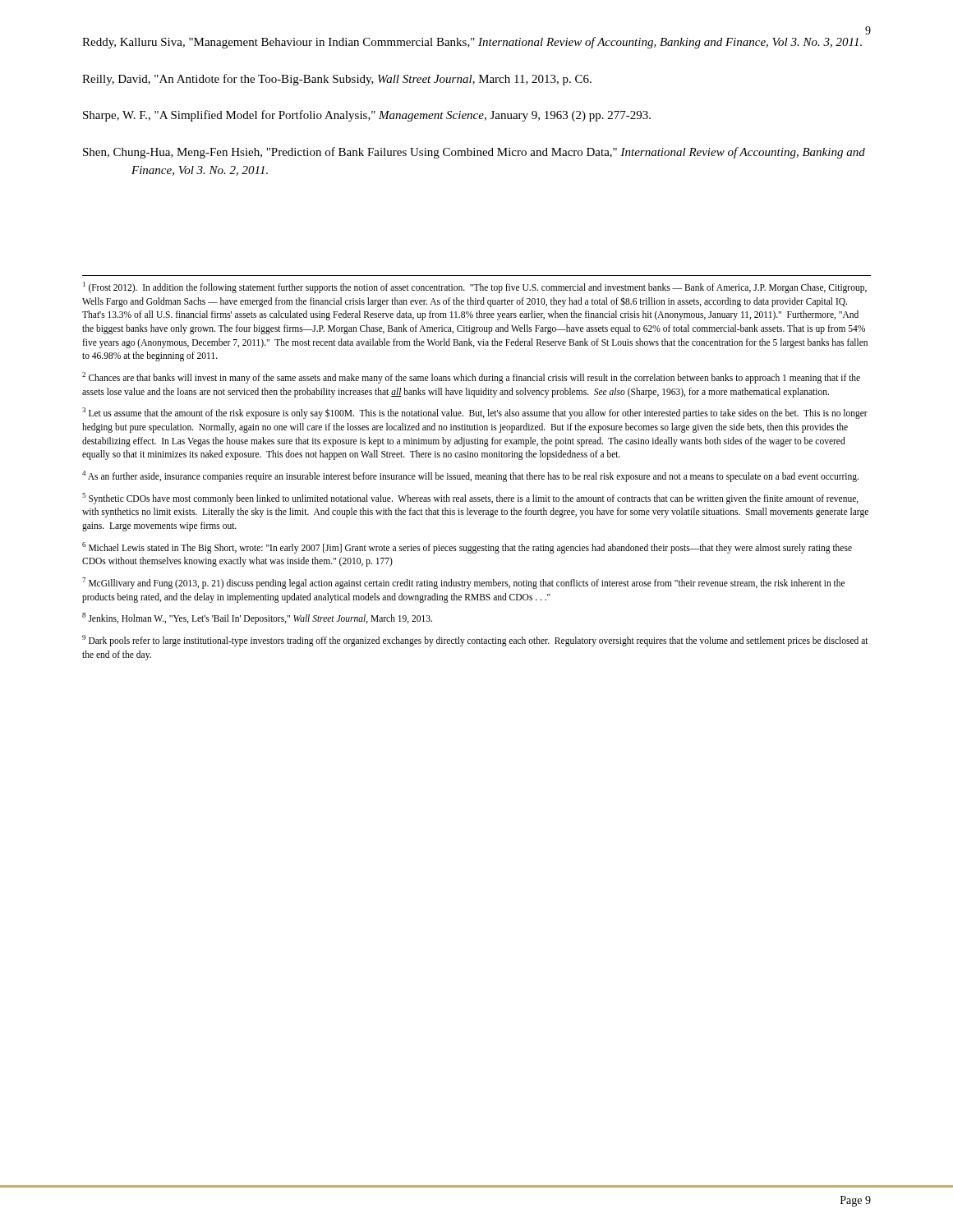Select the list item that reads "Shen, Chung-Hua, Meng-Fen Hsieh, "Prediction of Bank Failures"
Viewport: 953px width, 1232px height.
473,161
